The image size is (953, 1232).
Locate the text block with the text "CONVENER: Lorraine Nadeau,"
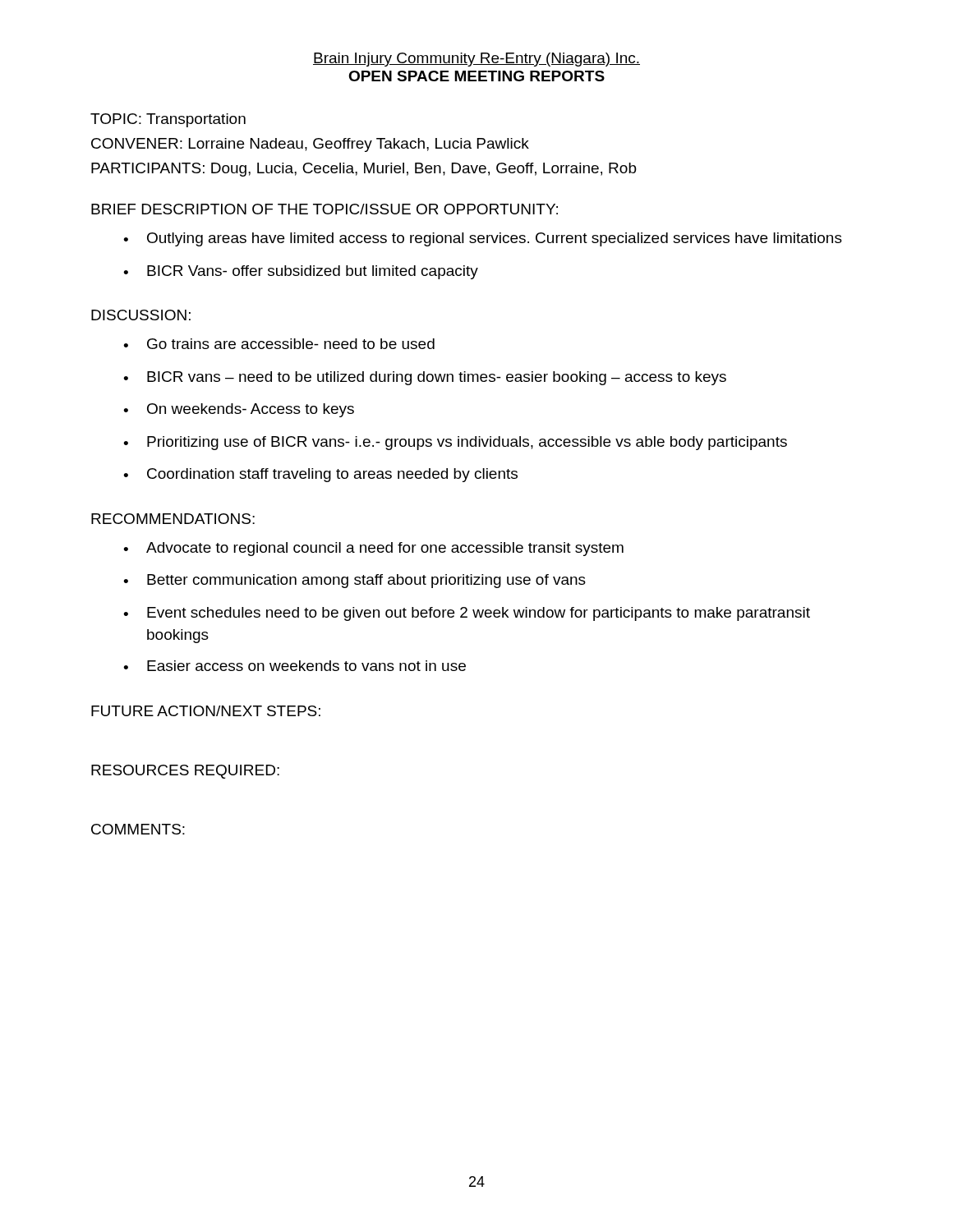tap(310, 143)
